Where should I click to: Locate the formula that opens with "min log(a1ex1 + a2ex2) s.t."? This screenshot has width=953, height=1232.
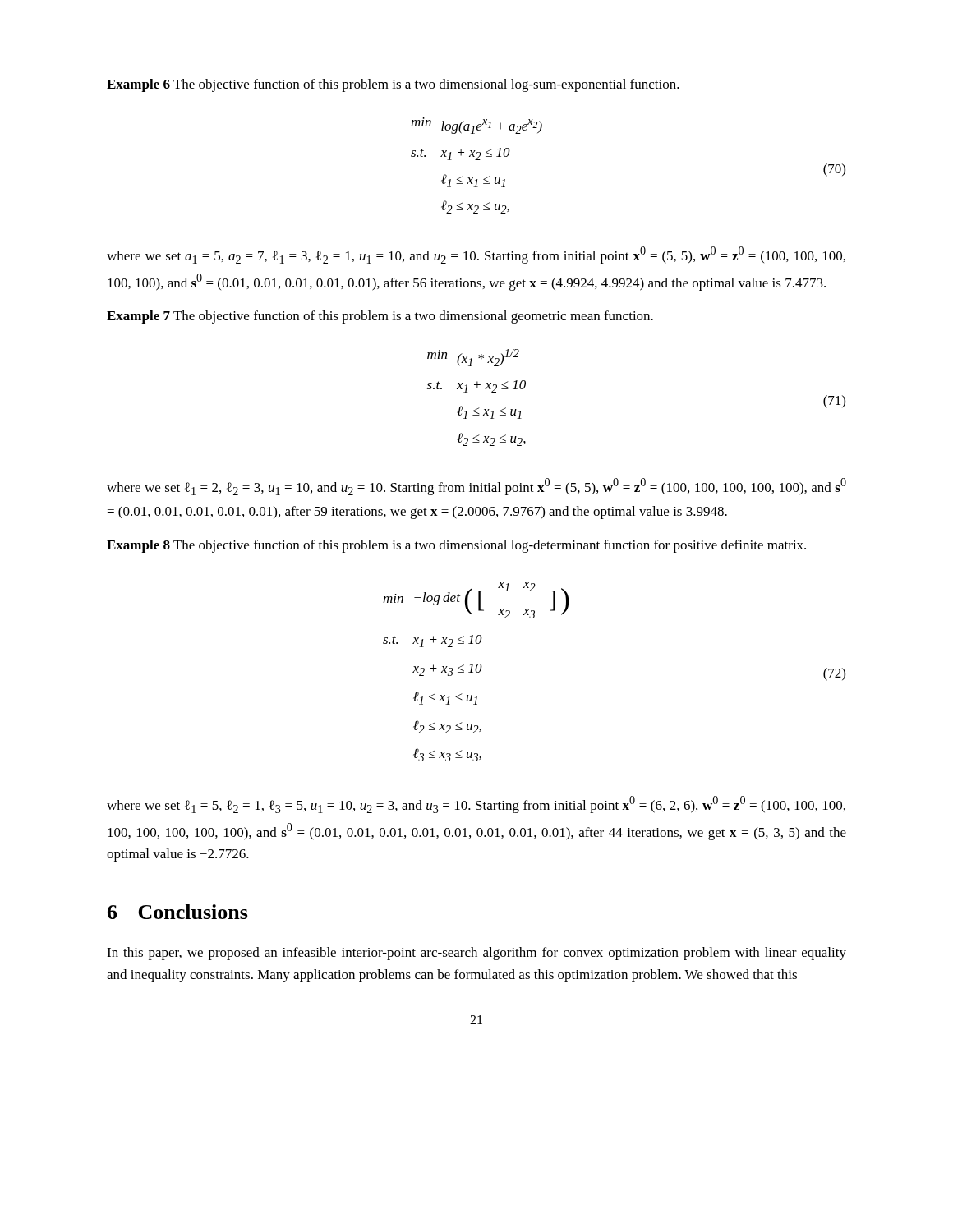pos(476,126)
